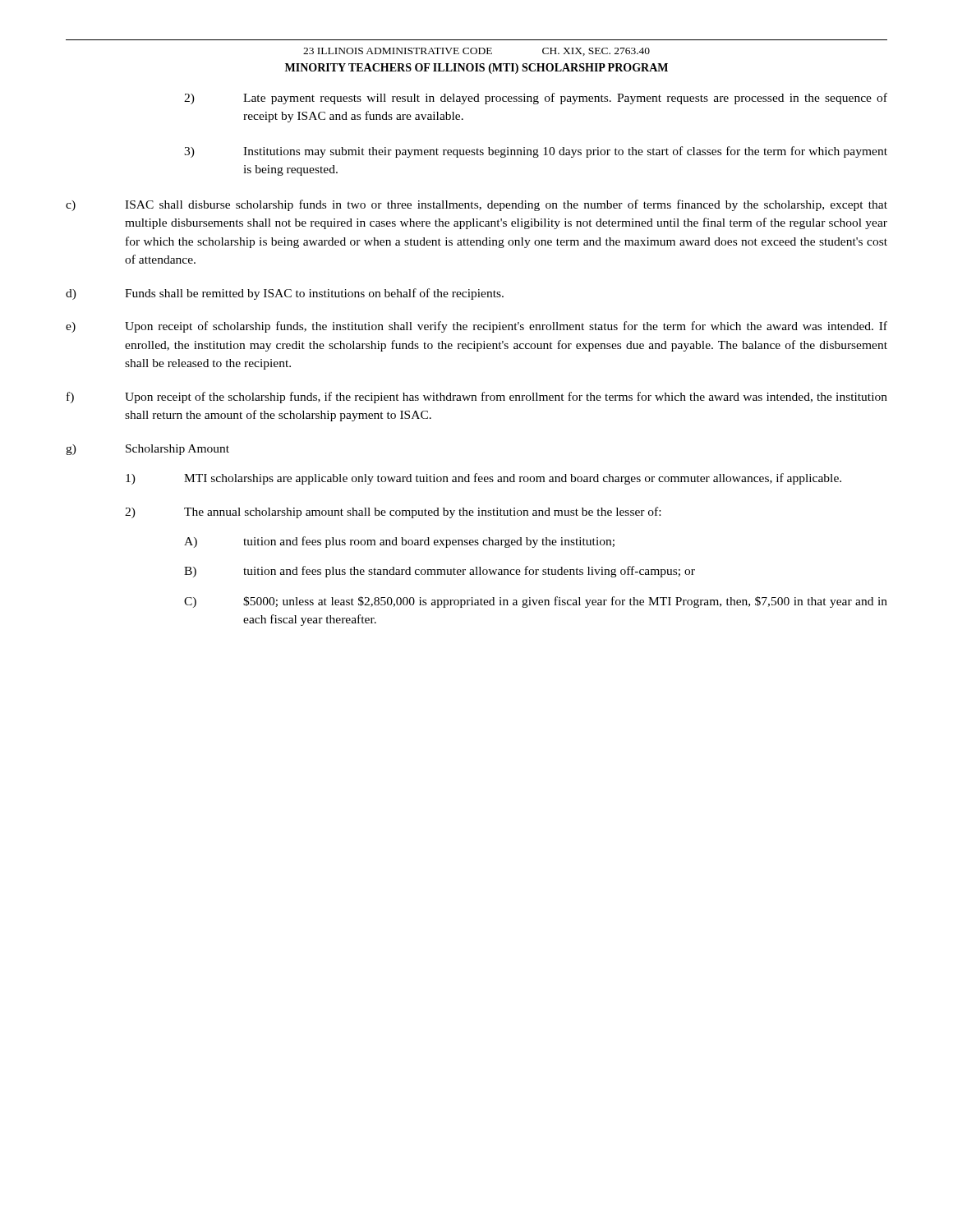Find the list item that says "1) MTI scholarships are applicable only toward"
The width and height of the screenshot is (953, 1232).
coord(506,478)
